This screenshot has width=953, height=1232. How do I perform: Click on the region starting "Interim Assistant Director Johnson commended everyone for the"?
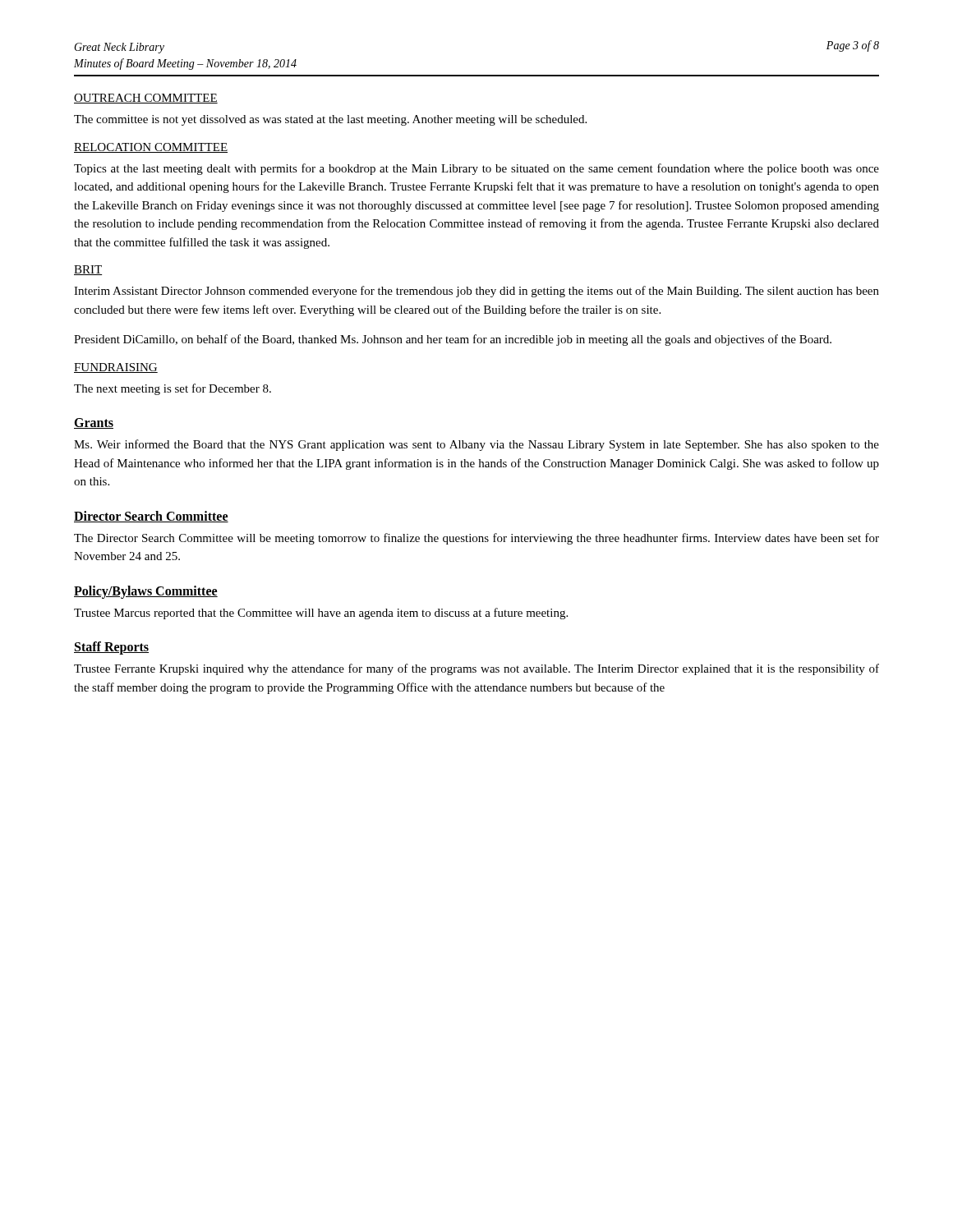tap(476, 300)
